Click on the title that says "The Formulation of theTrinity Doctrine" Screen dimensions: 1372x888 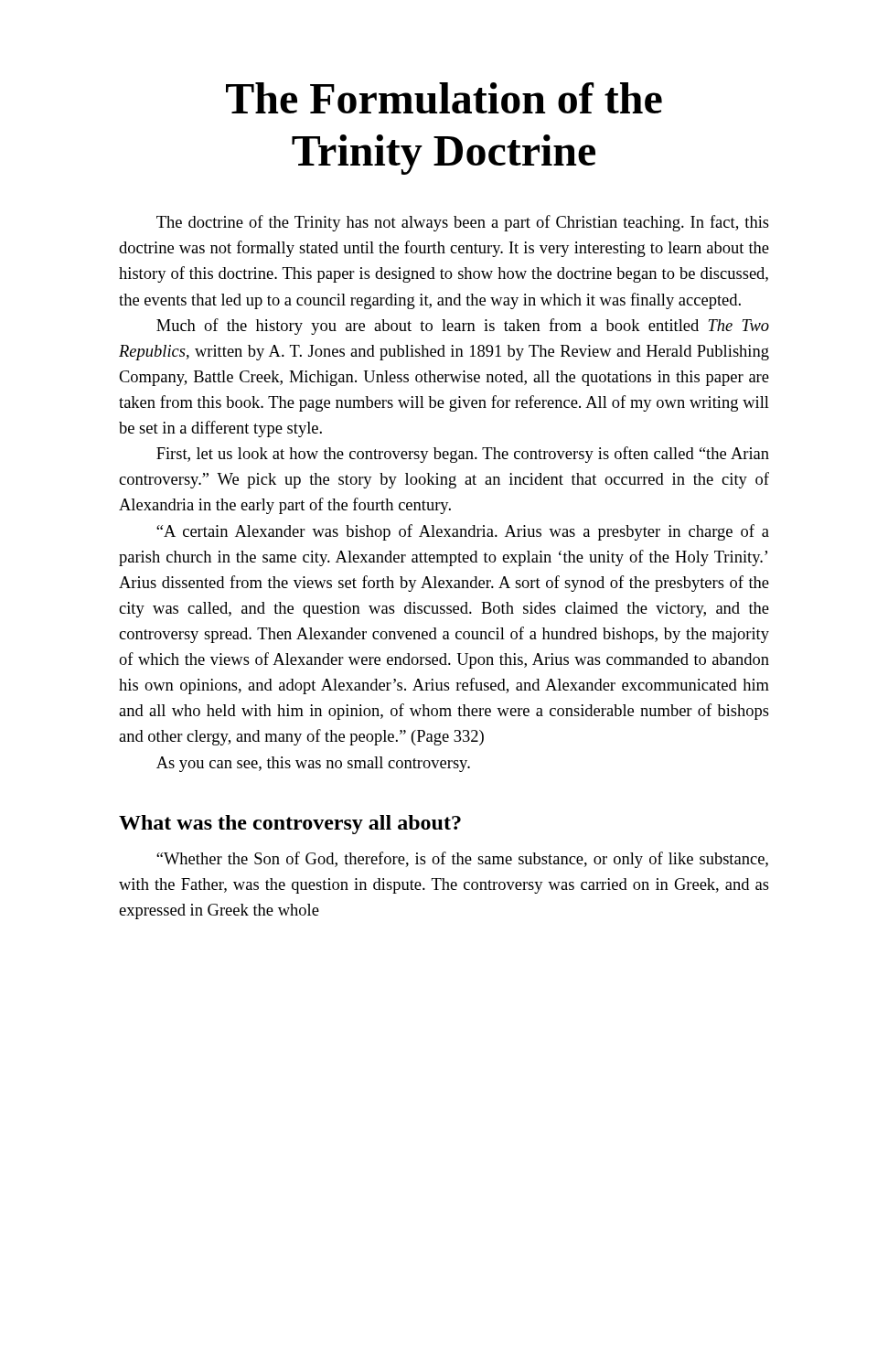(444, 125)
